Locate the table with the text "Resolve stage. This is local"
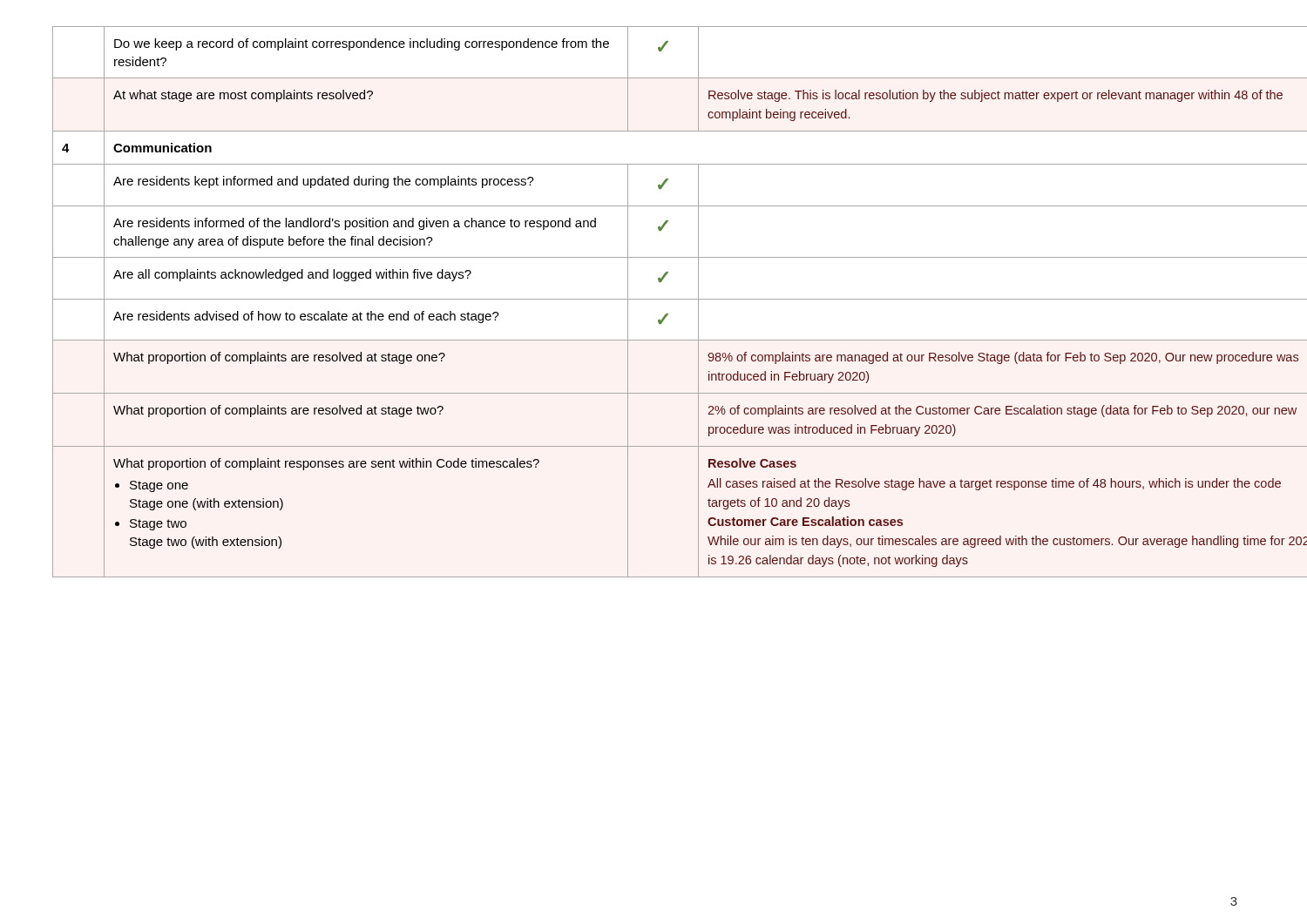 pyautogui.click(x=654, y=302)
